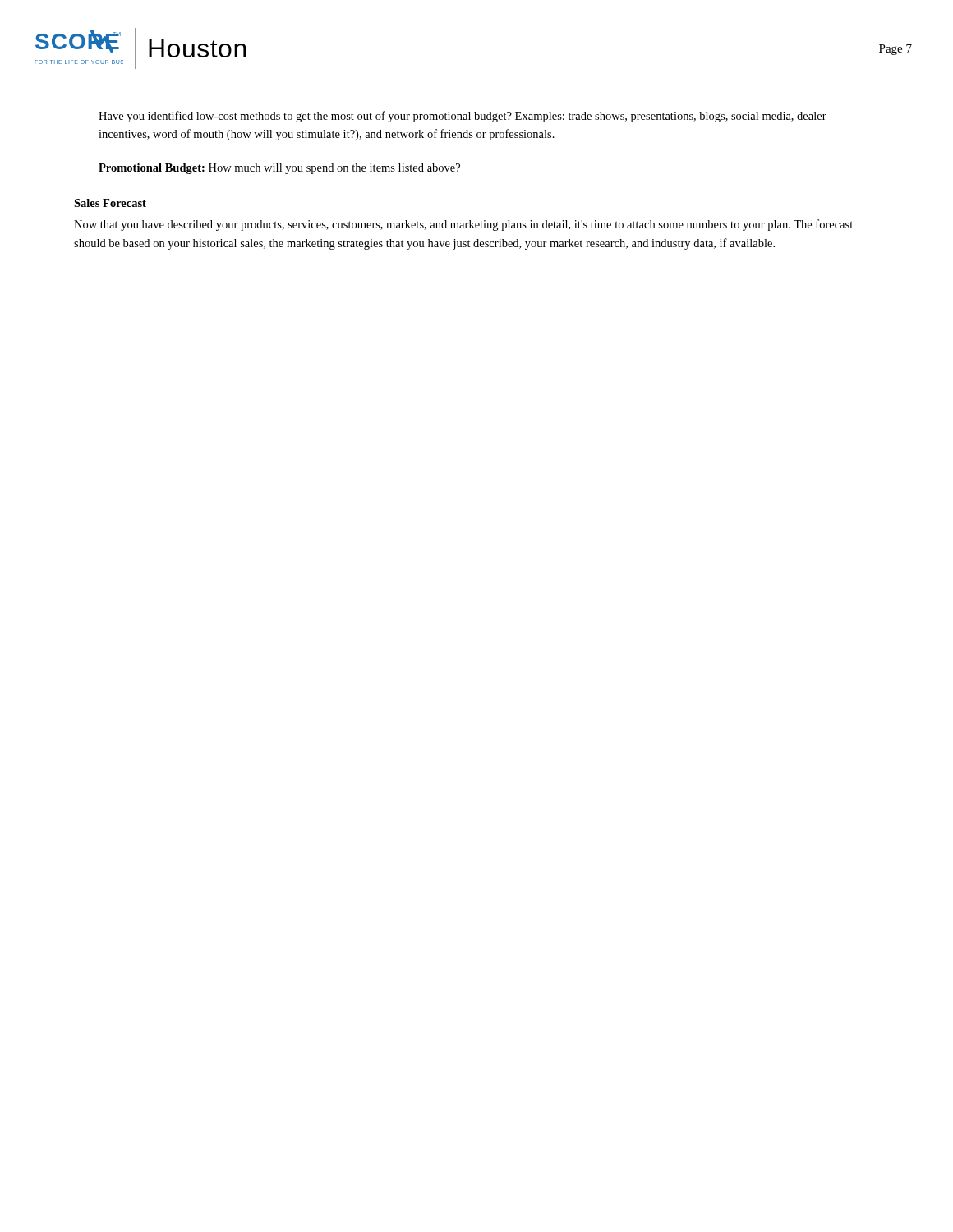Screen dimensions: 1232x953
Task: Click the passage that begins "Now that you have described"
Action: 463,234
